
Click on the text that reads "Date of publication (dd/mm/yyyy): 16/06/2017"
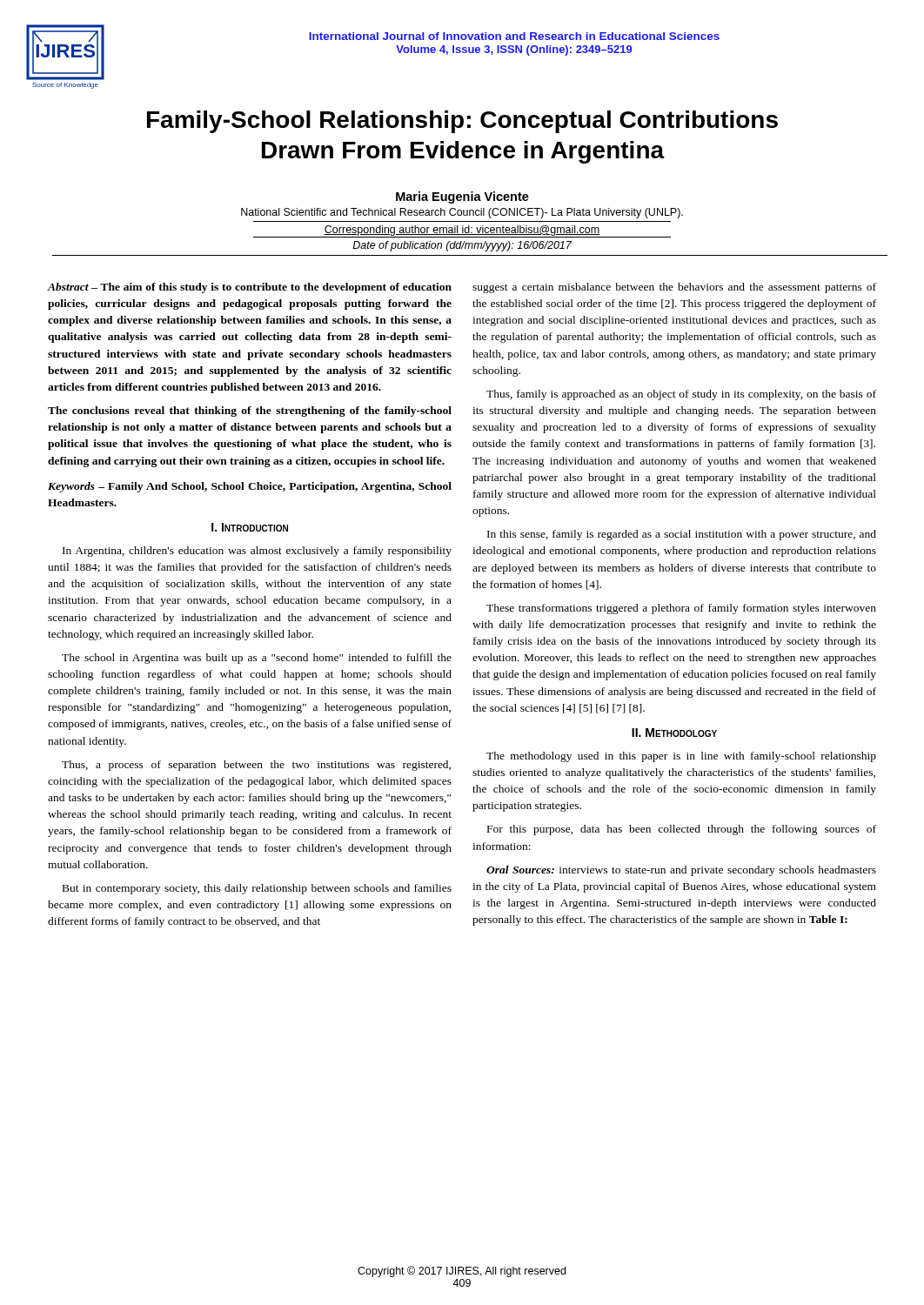[x=462, y=245]
